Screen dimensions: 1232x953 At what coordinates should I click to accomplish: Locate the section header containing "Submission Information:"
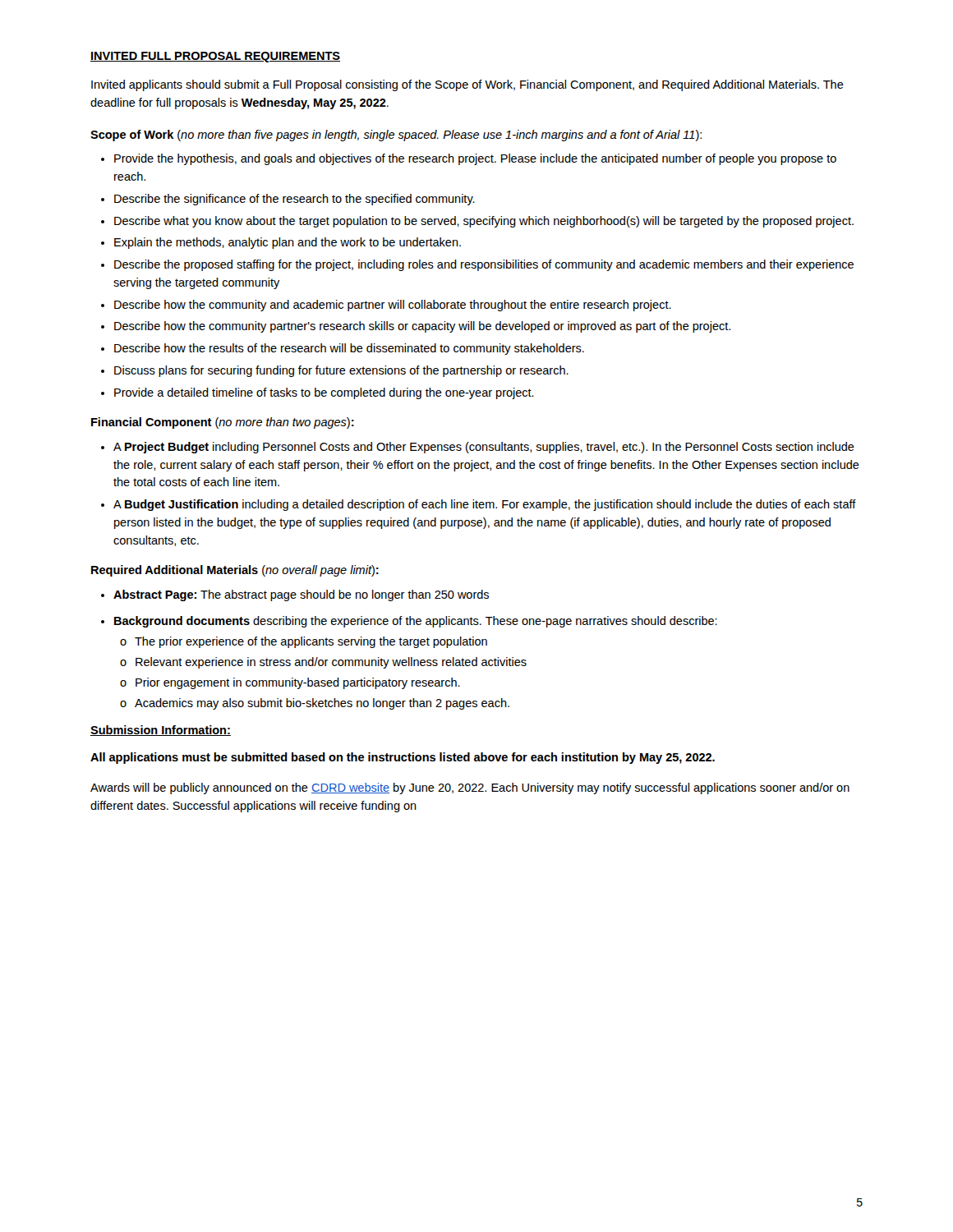coord(161,730)
